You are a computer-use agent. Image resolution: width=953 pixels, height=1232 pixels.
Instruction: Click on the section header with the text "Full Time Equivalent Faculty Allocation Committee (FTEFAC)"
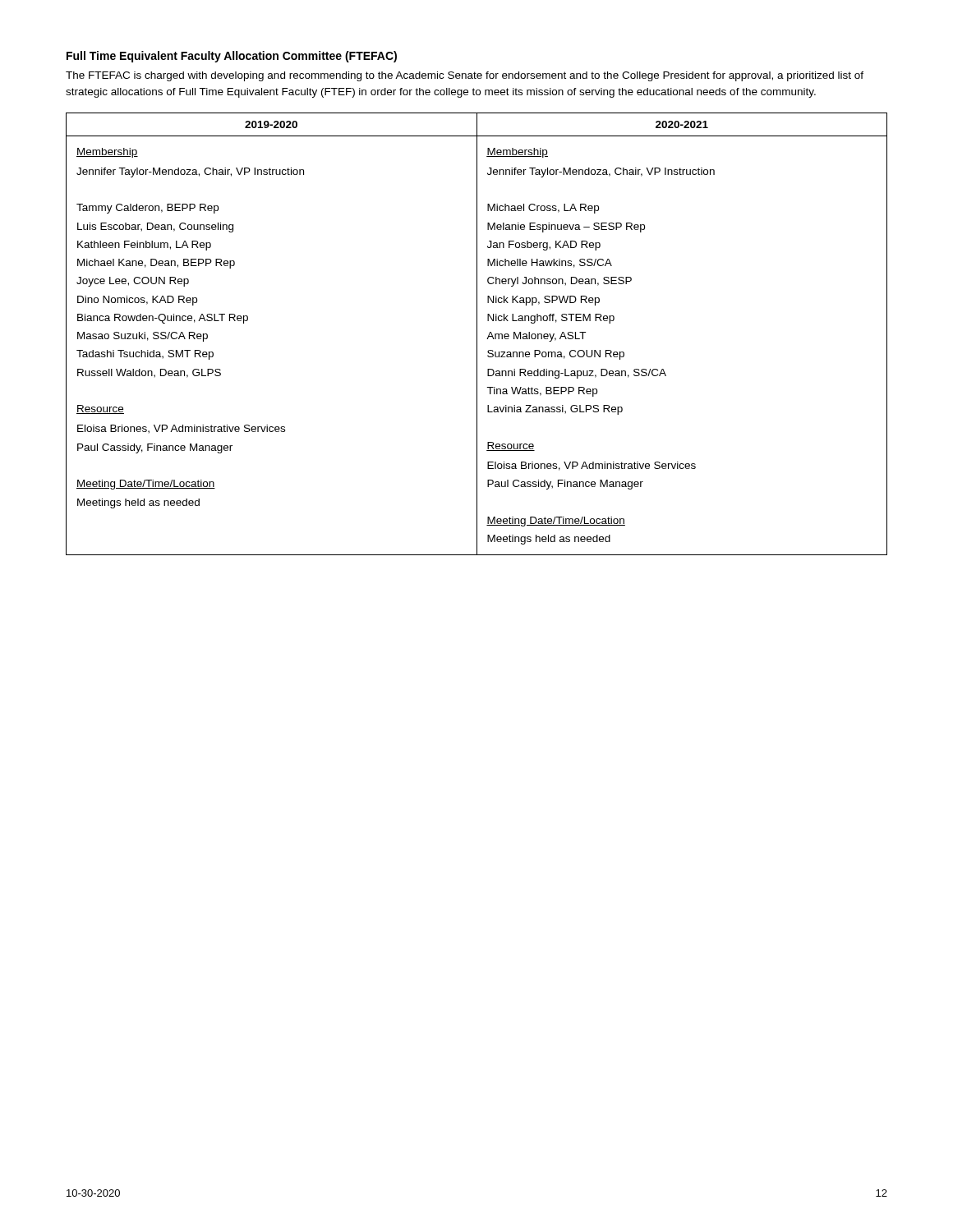[x=232, y=56]
